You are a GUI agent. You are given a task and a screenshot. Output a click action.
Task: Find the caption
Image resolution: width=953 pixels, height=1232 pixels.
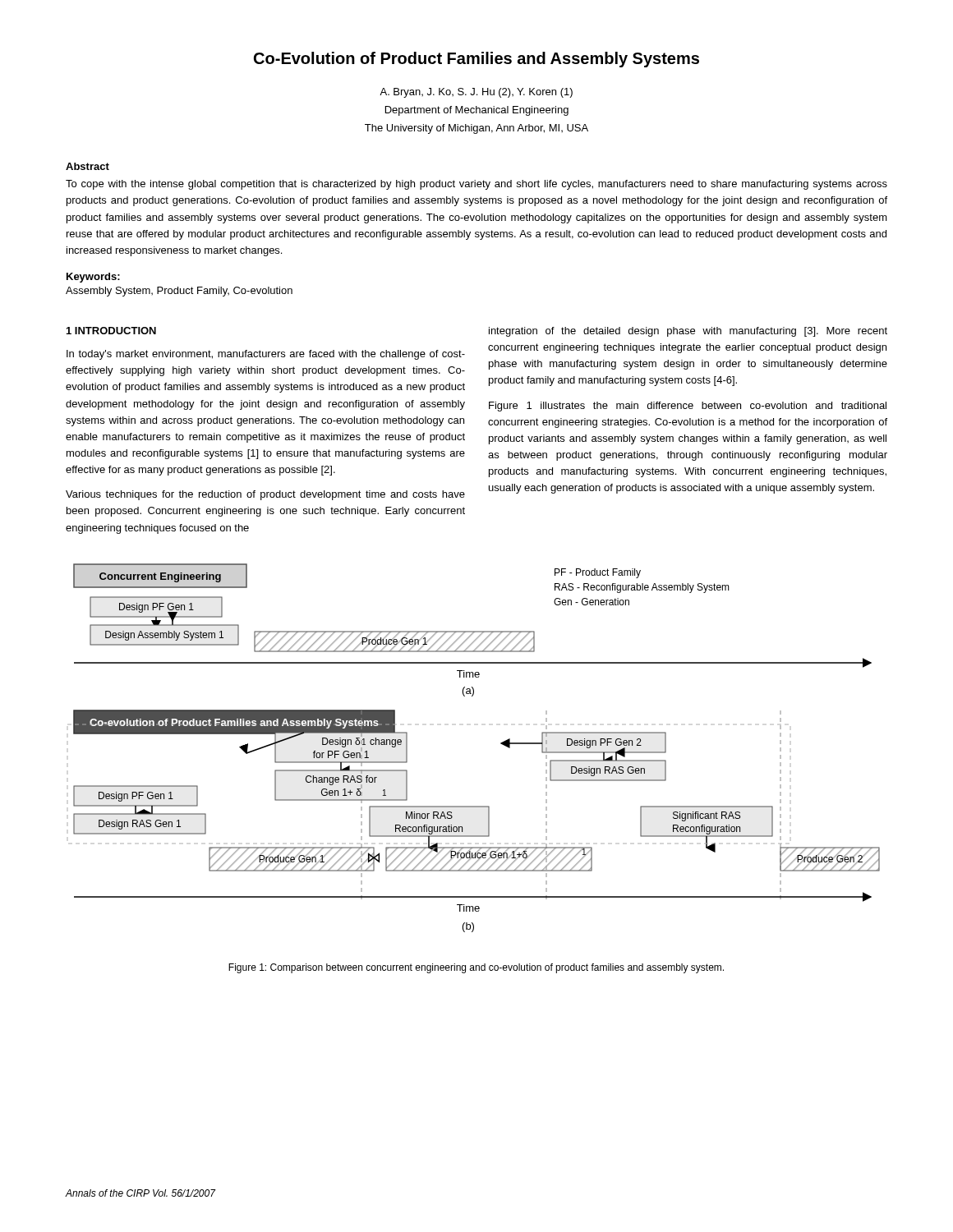[x=476, y=967]
